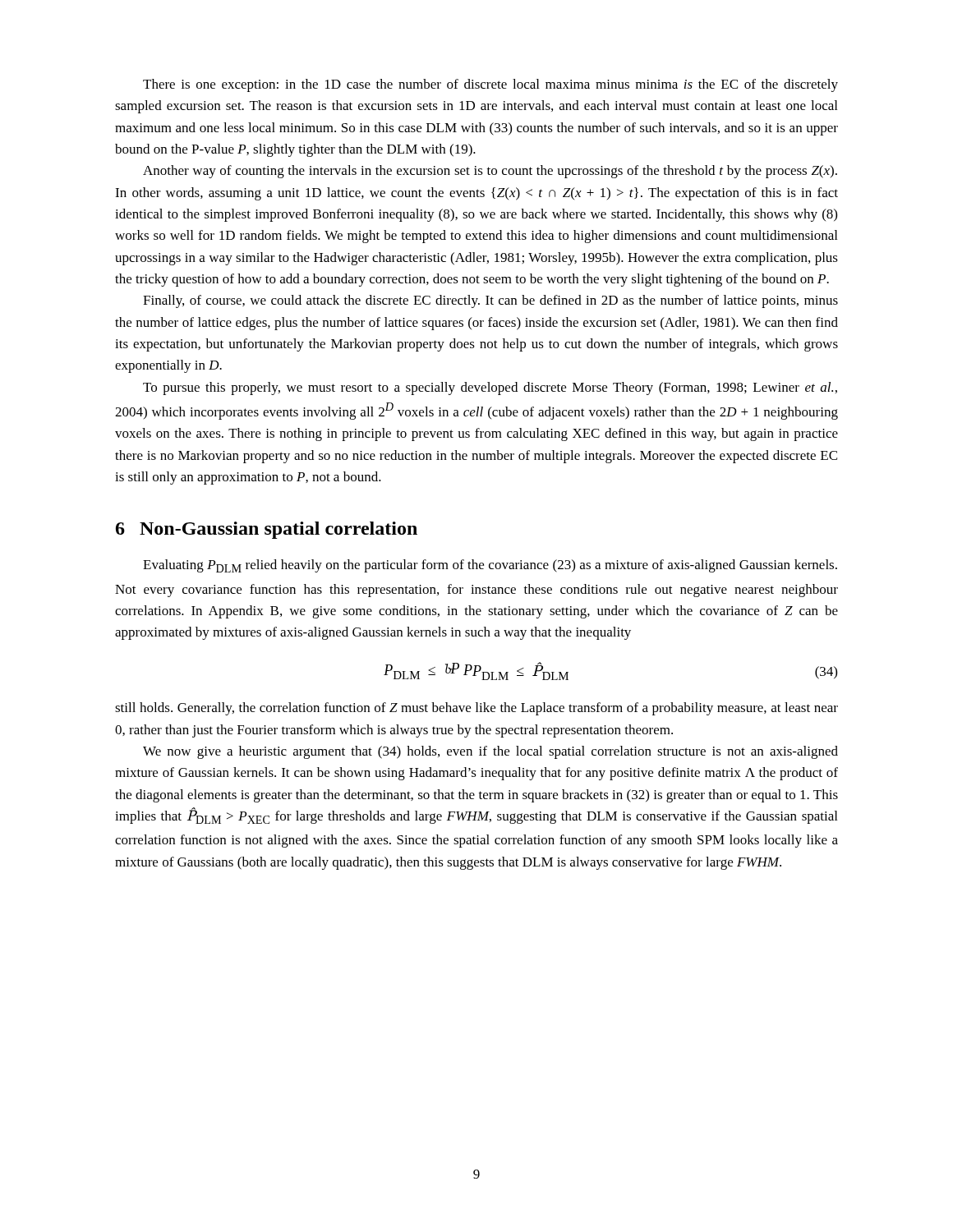The height and width of the screenshot is (1232, 953).
Task: Click on the text block that says "There is one exception: in"
Action: (476, 117)
